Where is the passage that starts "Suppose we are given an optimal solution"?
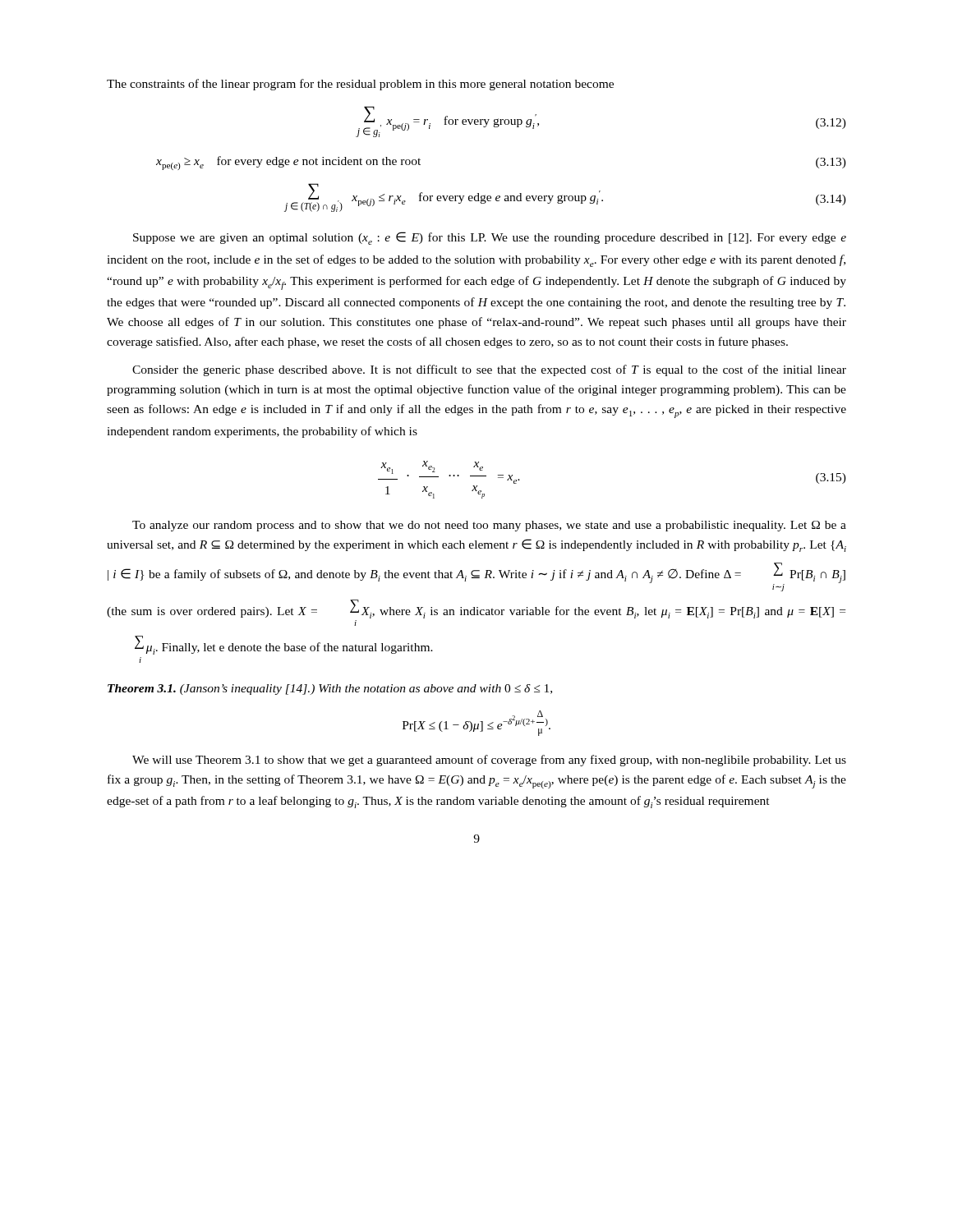This screenshot has width=953, height=1232. (x=476, y=289)
